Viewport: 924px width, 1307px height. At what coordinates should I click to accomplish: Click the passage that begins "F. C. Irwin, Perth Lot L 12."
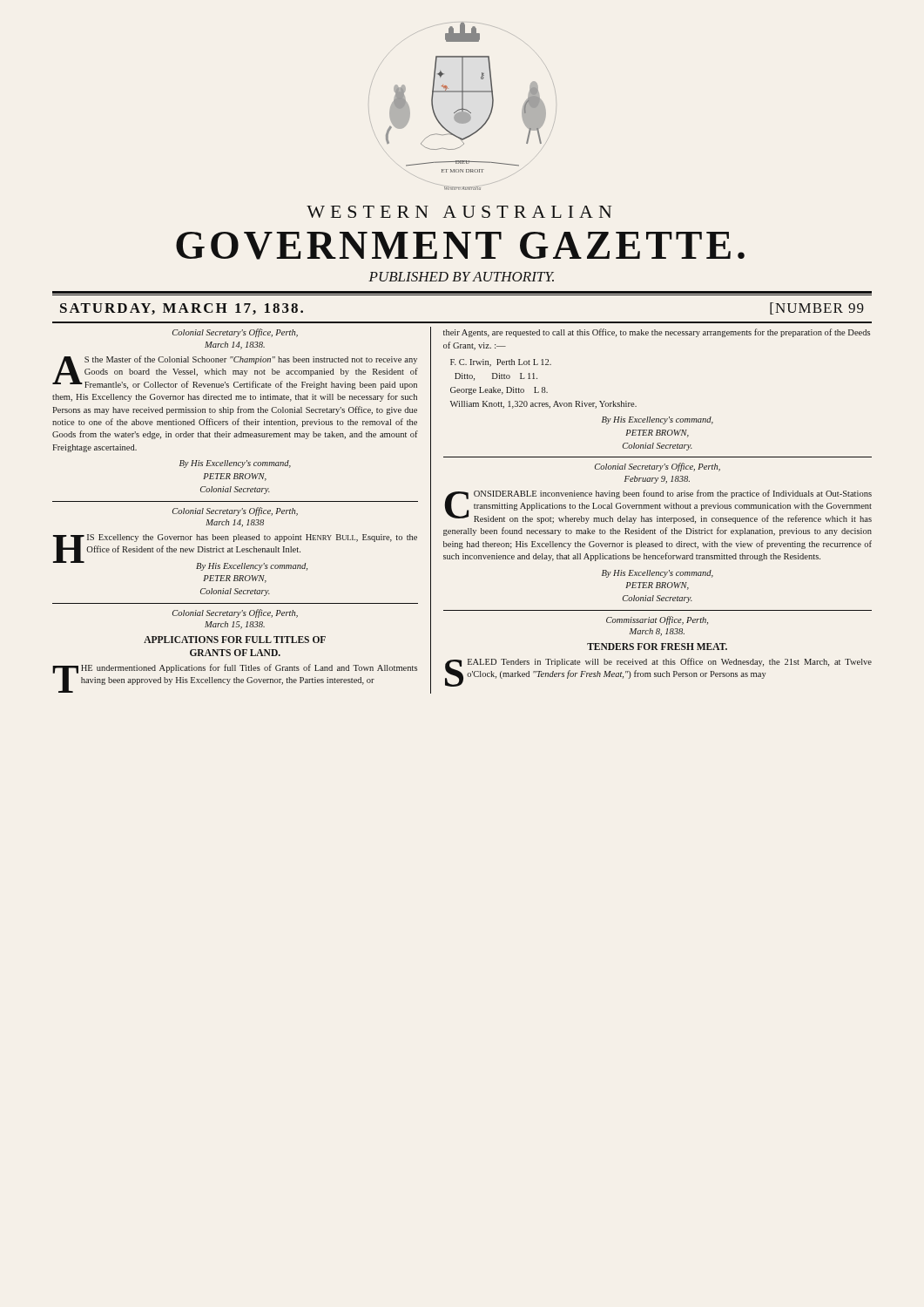[543, 383]
